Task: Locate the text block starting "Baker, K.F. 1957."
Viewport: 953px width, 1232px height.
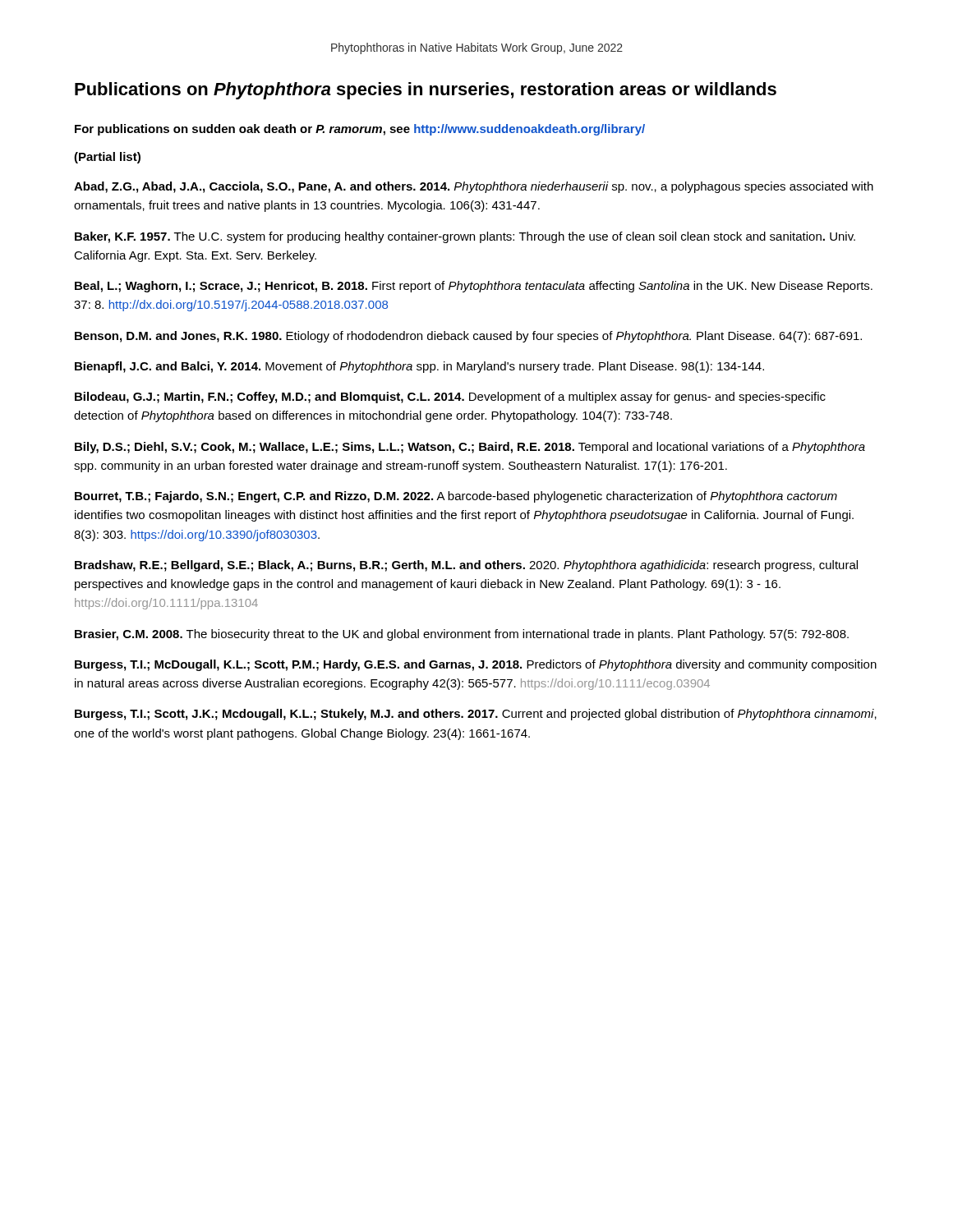Action: [465, 245]
